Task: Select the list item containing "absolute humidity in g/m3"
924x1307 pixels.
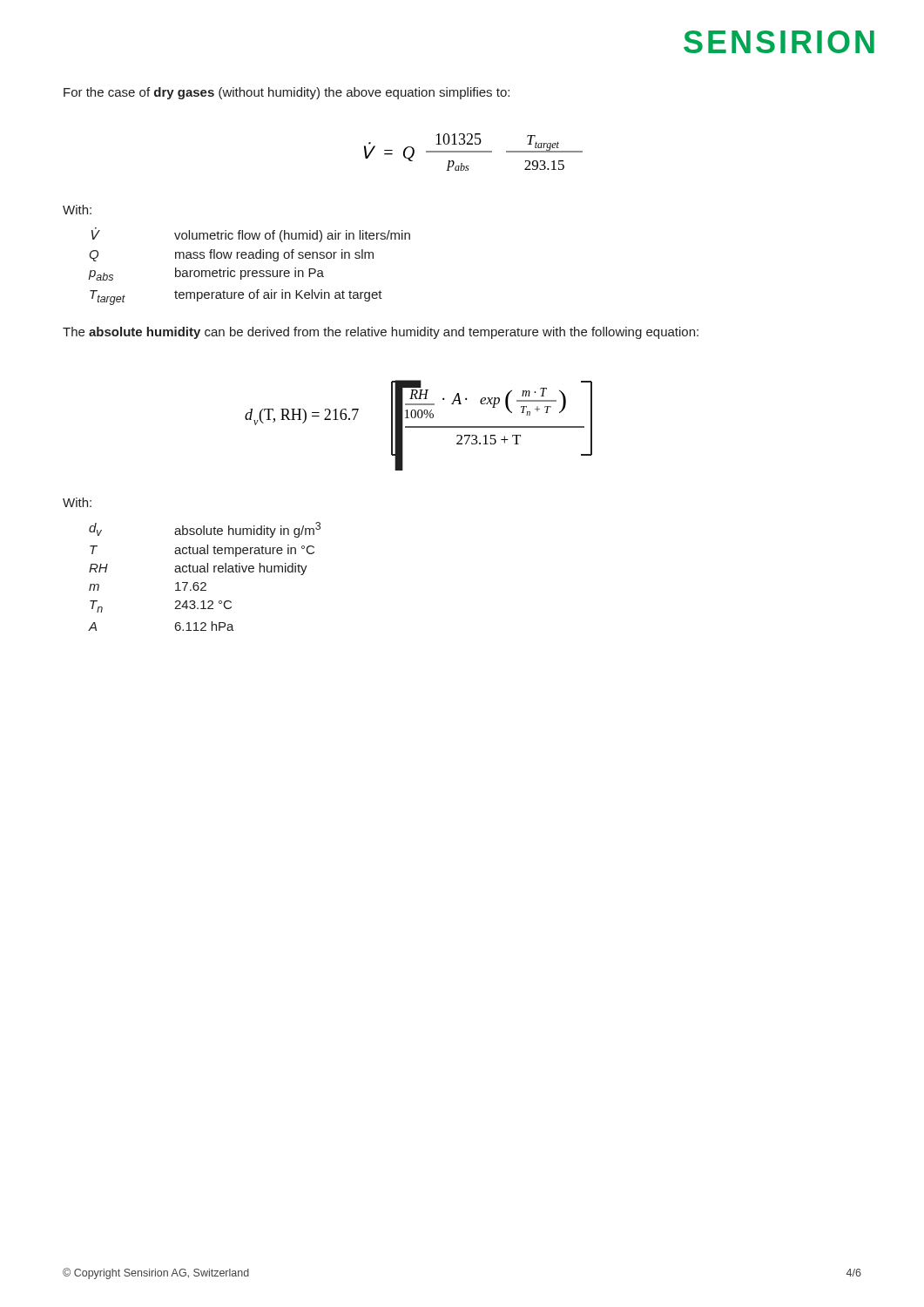Action: 248,529
